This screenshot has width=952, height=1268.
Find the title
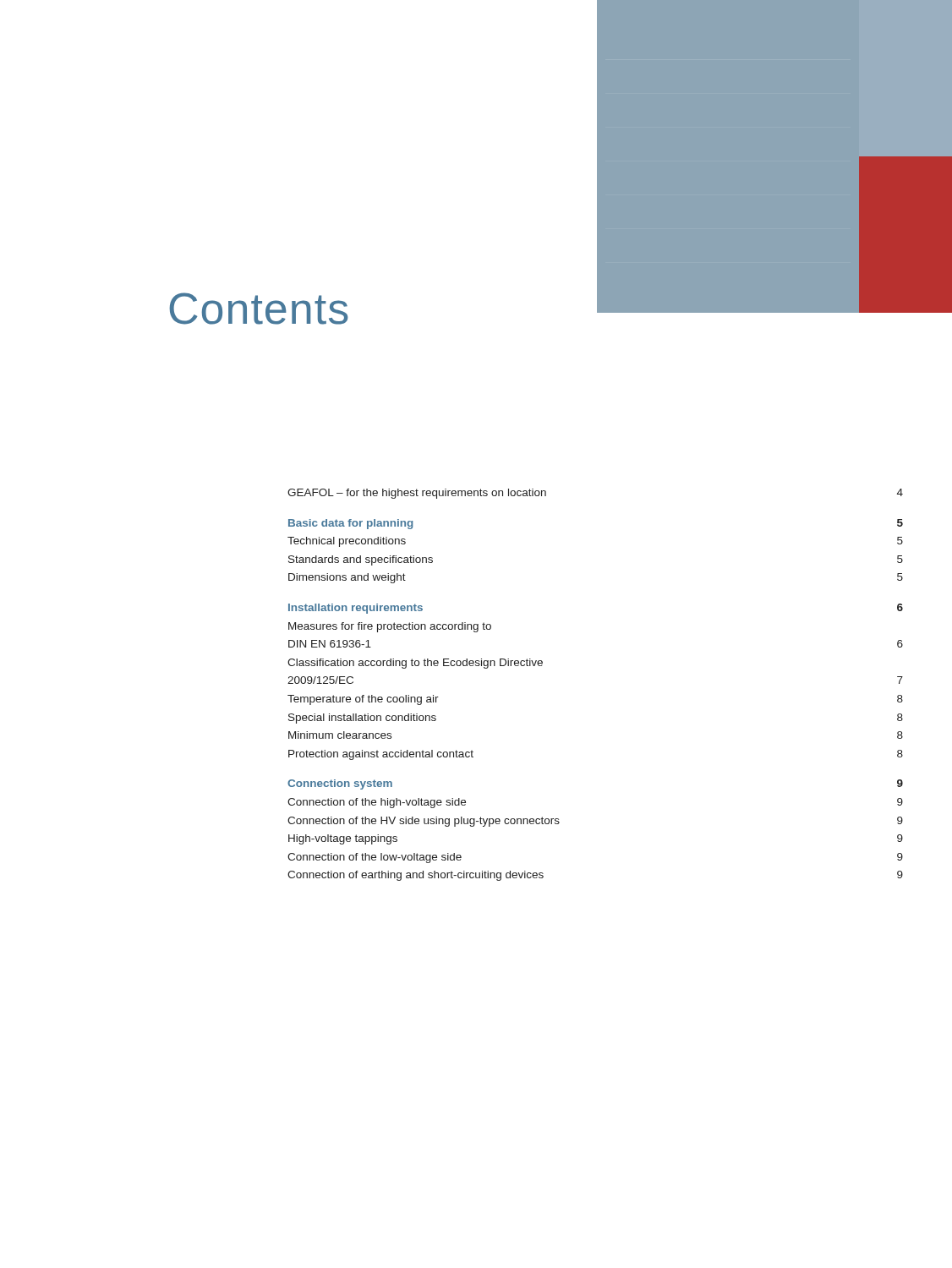click(x=259, y=309)
